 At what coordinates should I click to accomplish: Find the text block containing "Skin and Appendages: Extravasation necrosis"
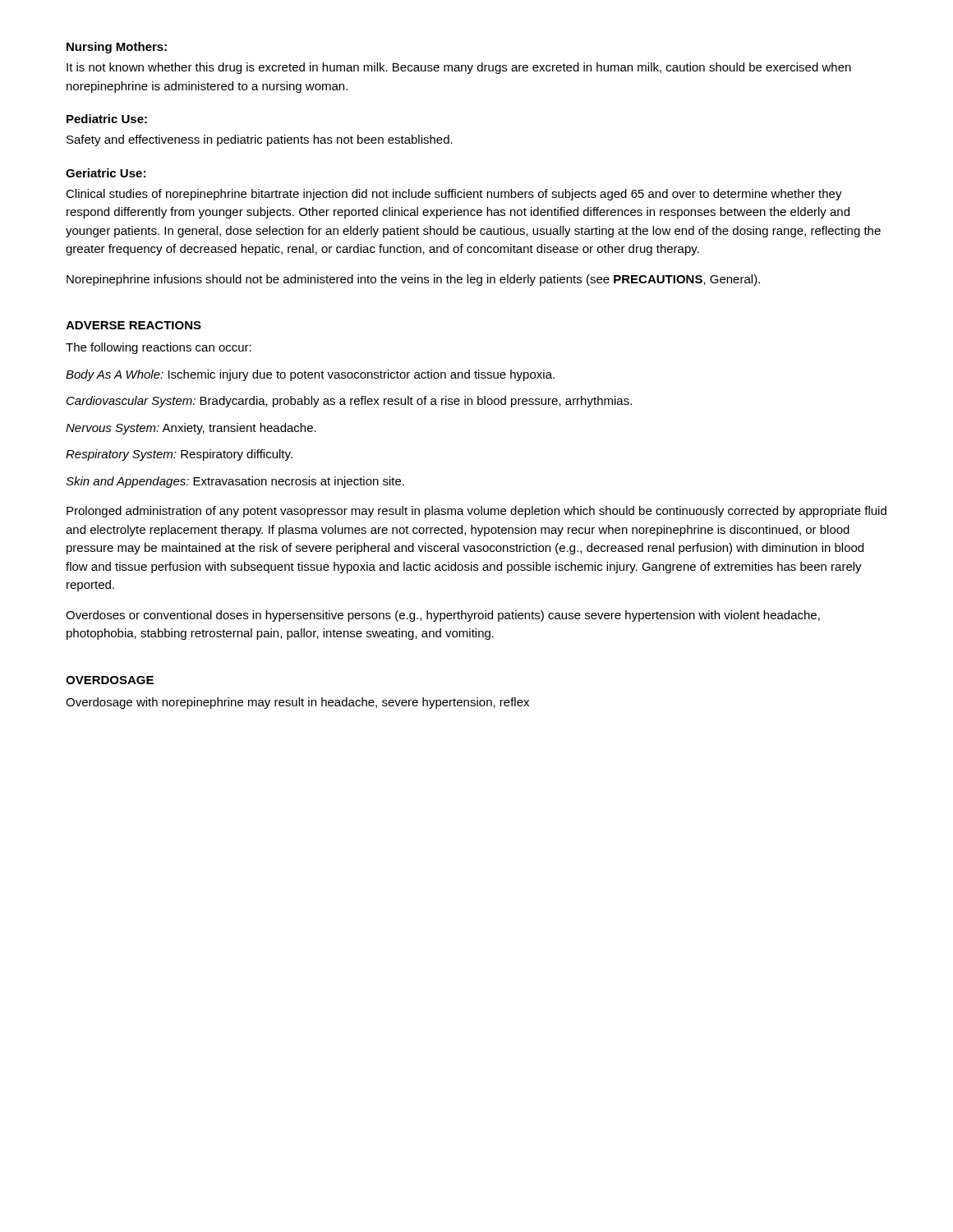235,480
